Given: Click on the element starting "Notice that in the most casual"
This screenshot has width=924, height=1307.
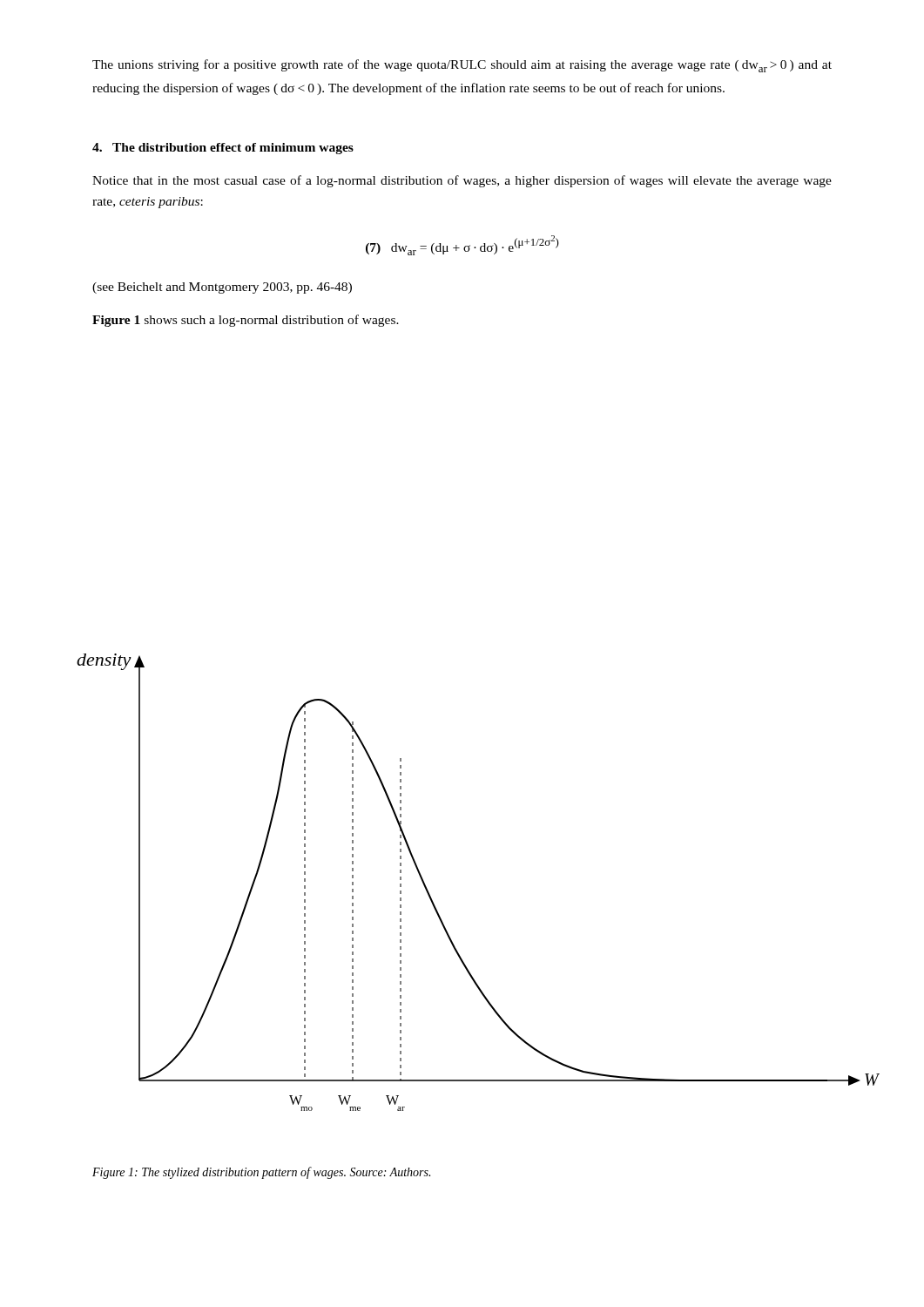Looking at the screenshot, I should 462,190.
